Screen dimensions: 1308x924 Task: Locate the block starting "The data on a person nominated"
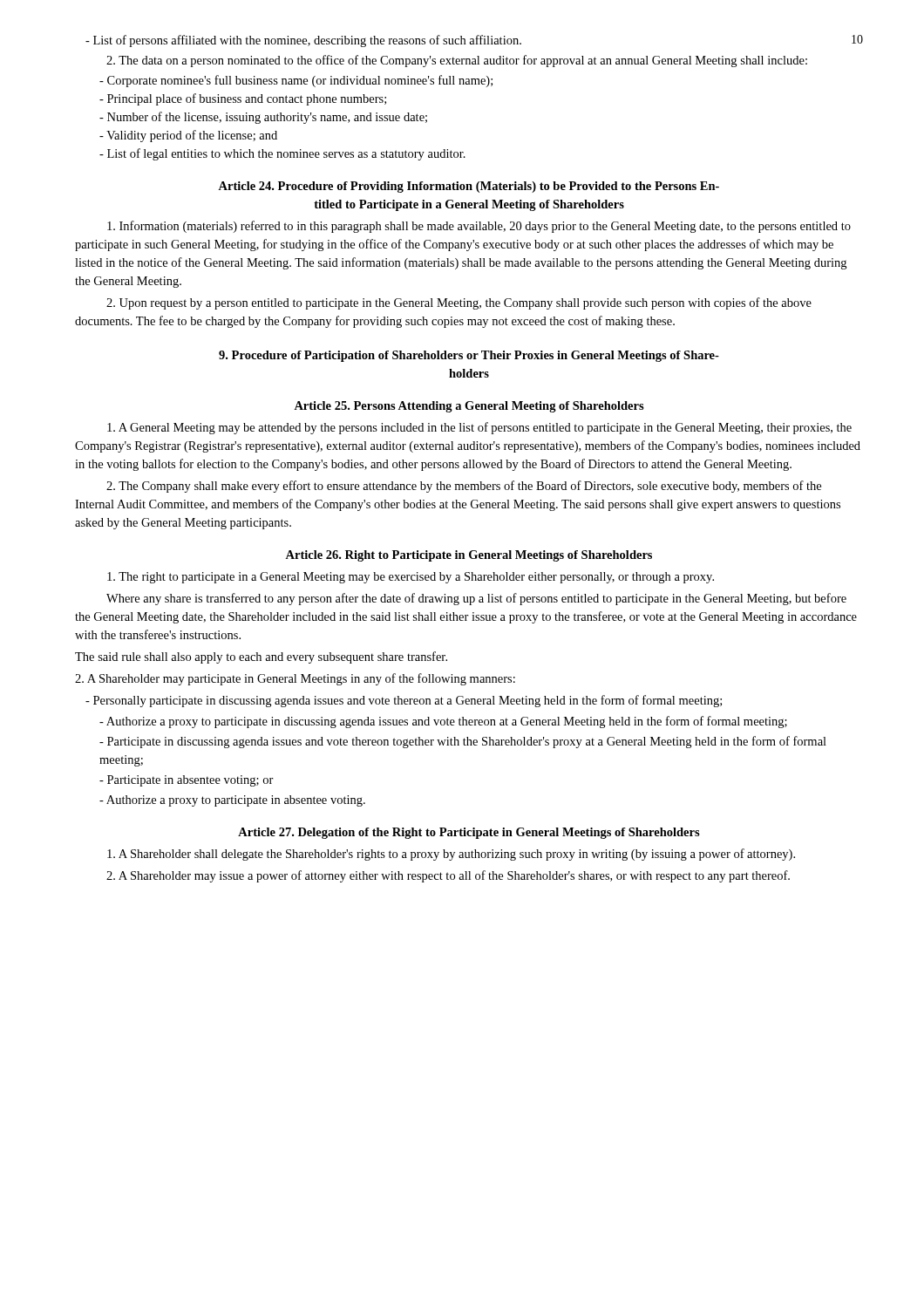coord(457,60)
